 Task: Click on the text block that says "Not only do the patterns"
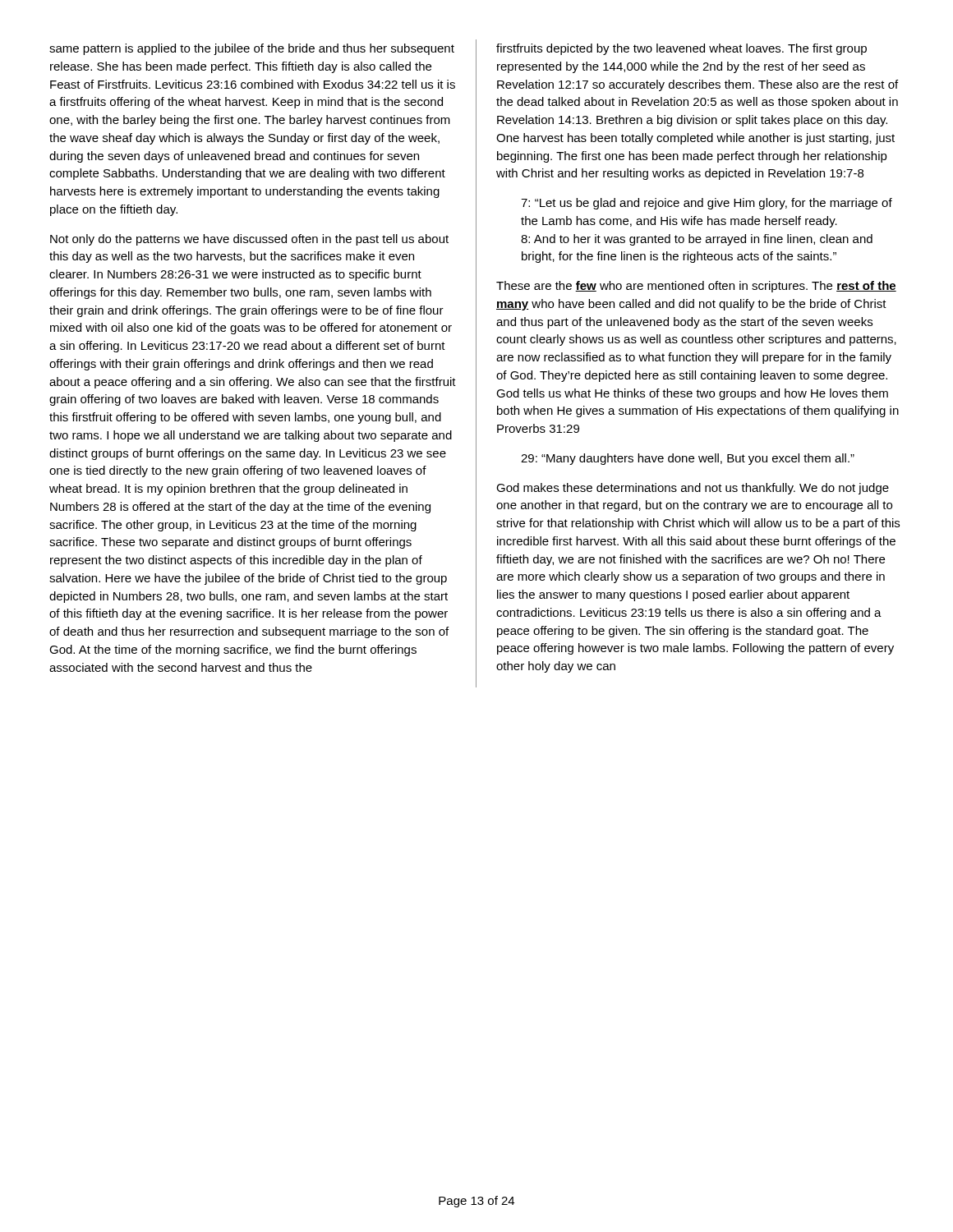(x=253, y=453)
